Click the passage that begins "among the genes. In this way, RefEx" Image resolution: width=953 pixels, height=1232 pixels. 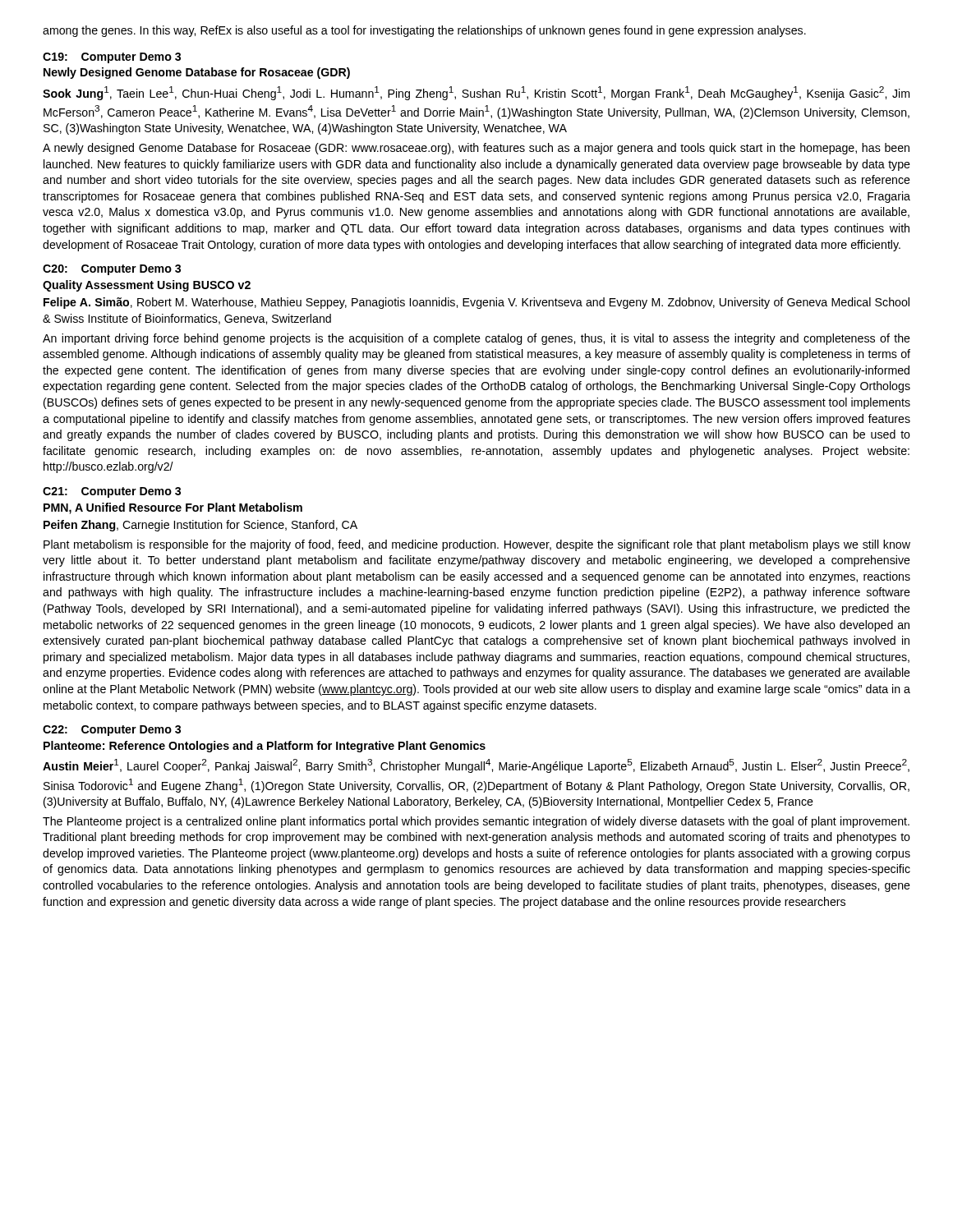coord(476,31)
